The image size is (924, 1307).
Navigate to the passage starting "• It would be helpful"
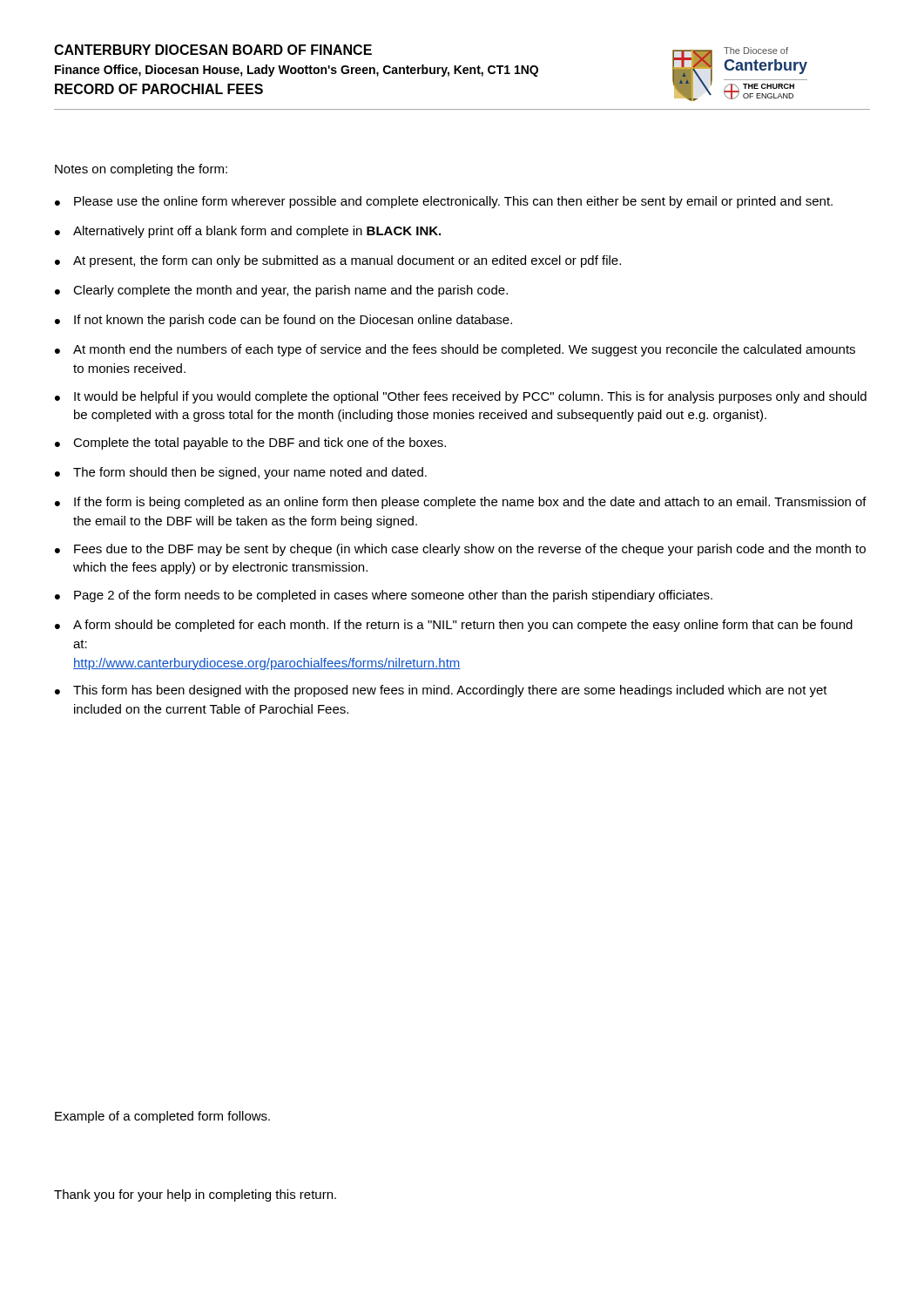point(462,405)
